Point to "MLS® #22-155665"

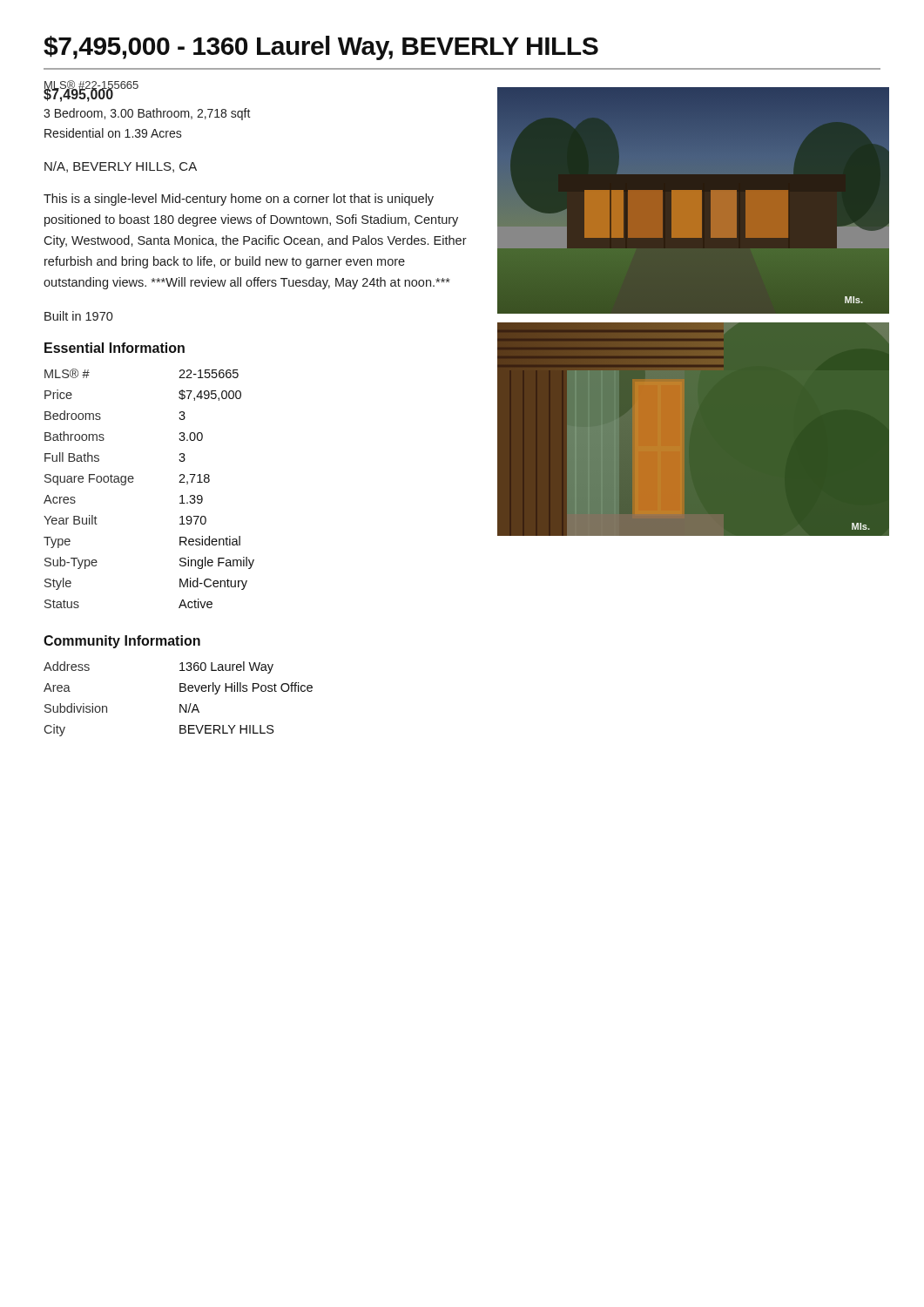click(x=91, y=85)
